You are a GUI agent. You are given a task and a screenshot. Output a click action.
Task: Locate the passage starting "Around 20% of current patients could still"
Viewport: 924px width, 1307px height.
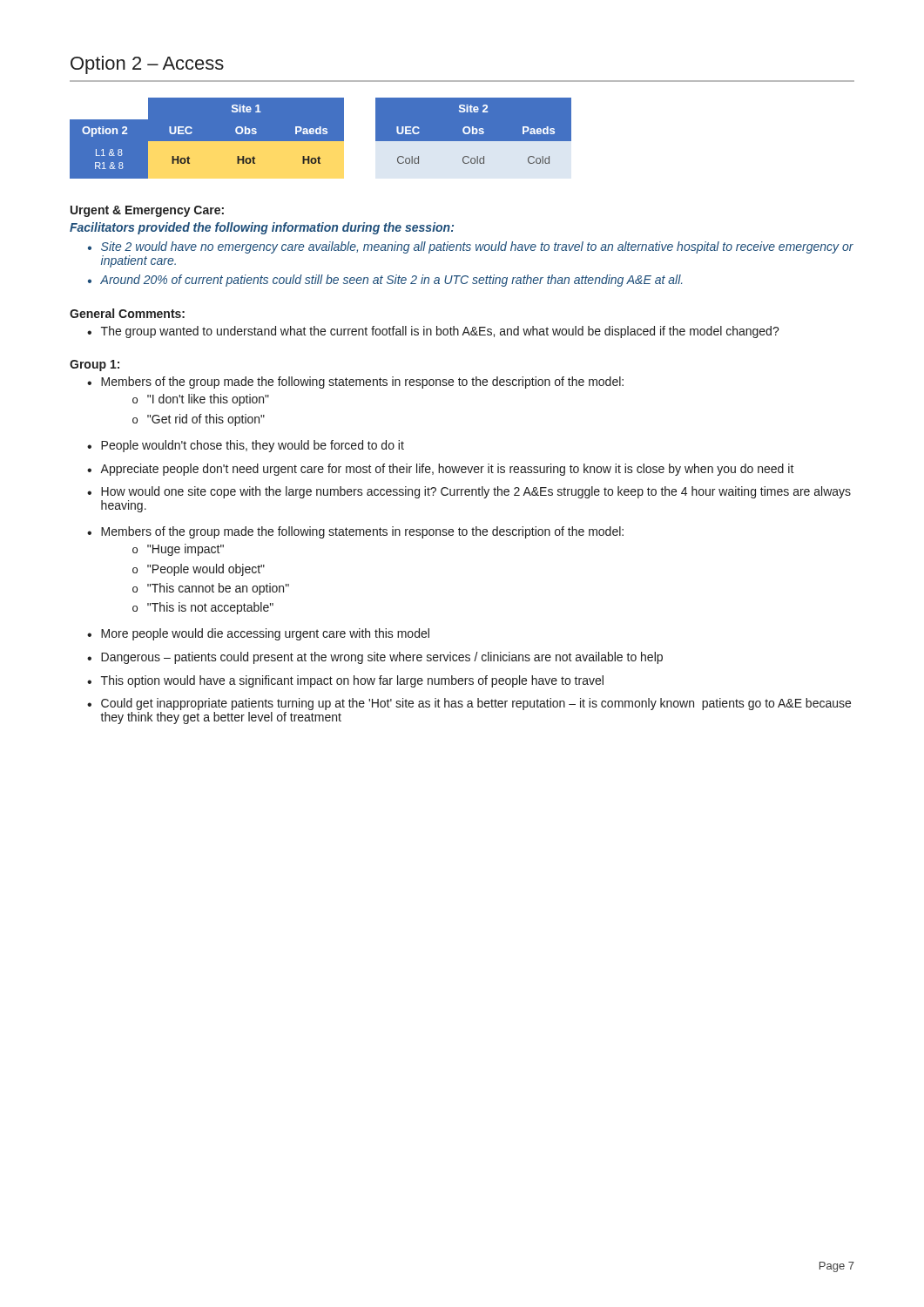(392, 280)
